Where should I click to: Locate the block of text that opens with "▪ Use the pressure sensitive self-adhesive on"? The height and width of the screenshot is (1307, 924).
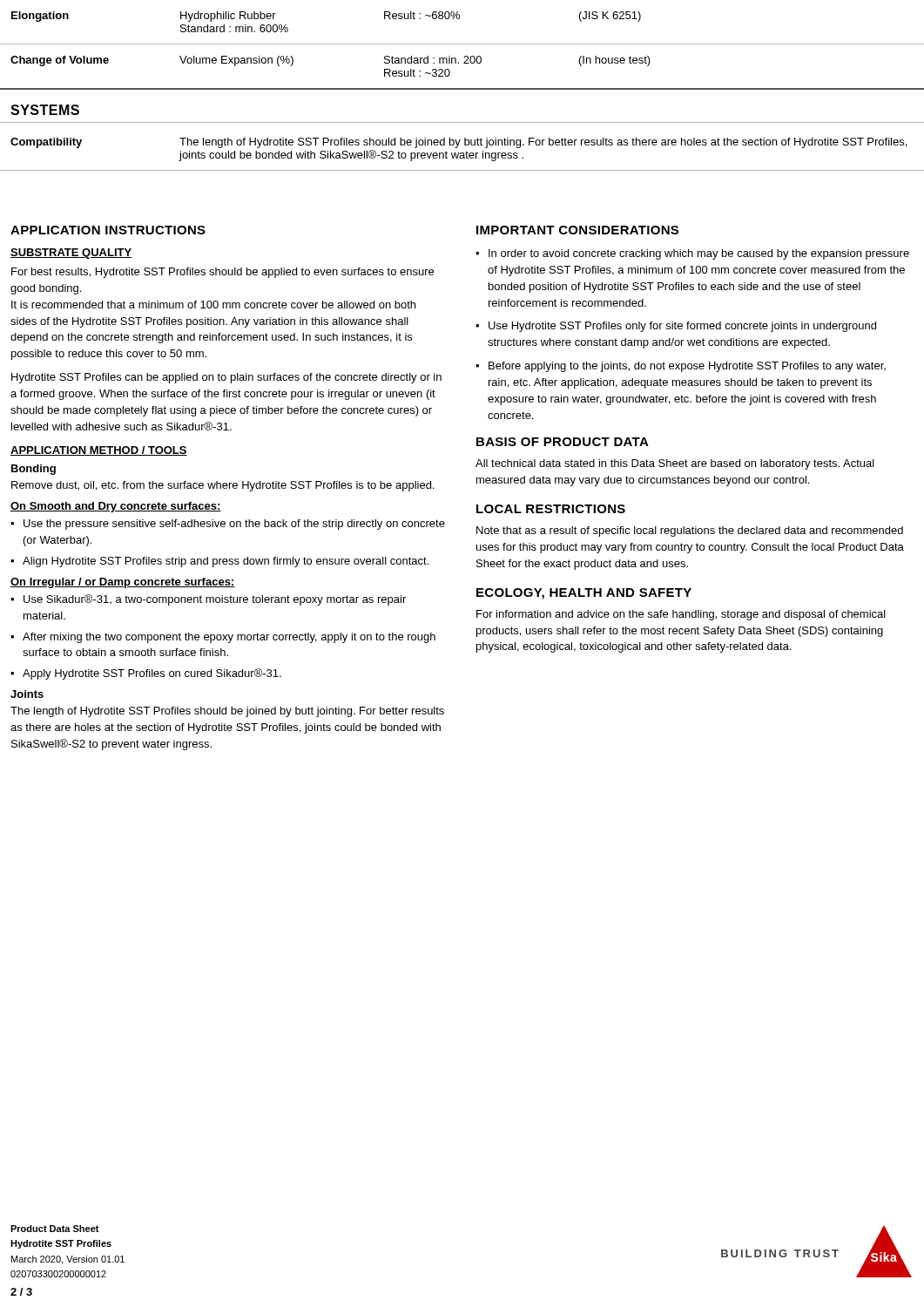[x=228, y=533]
